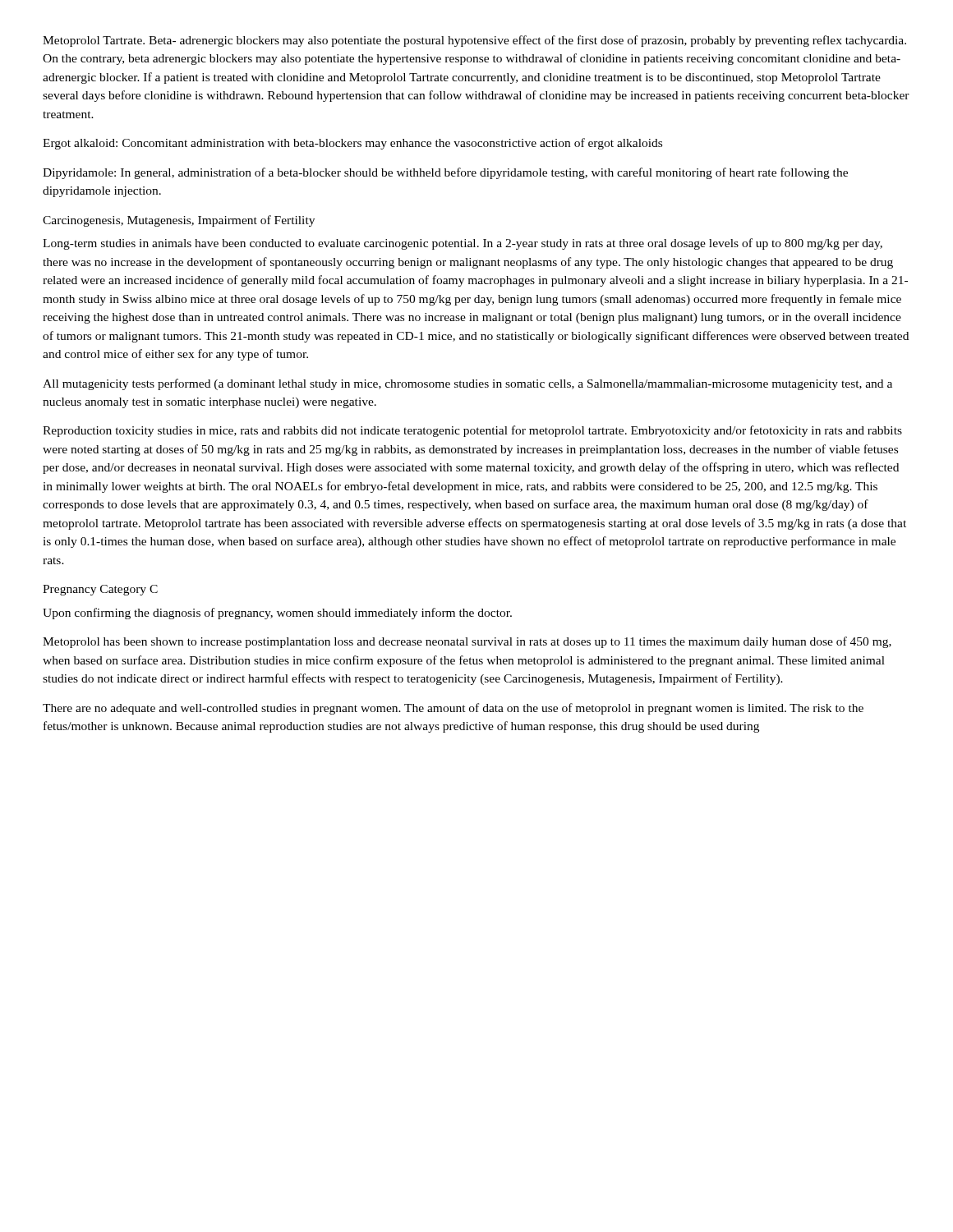Viewport: 953px width, 1232px height.
Task: Find the section header with the text "Carcinogenesis, Mutagenesis, Impairment of Fertility"
Action: coord(179,219)
